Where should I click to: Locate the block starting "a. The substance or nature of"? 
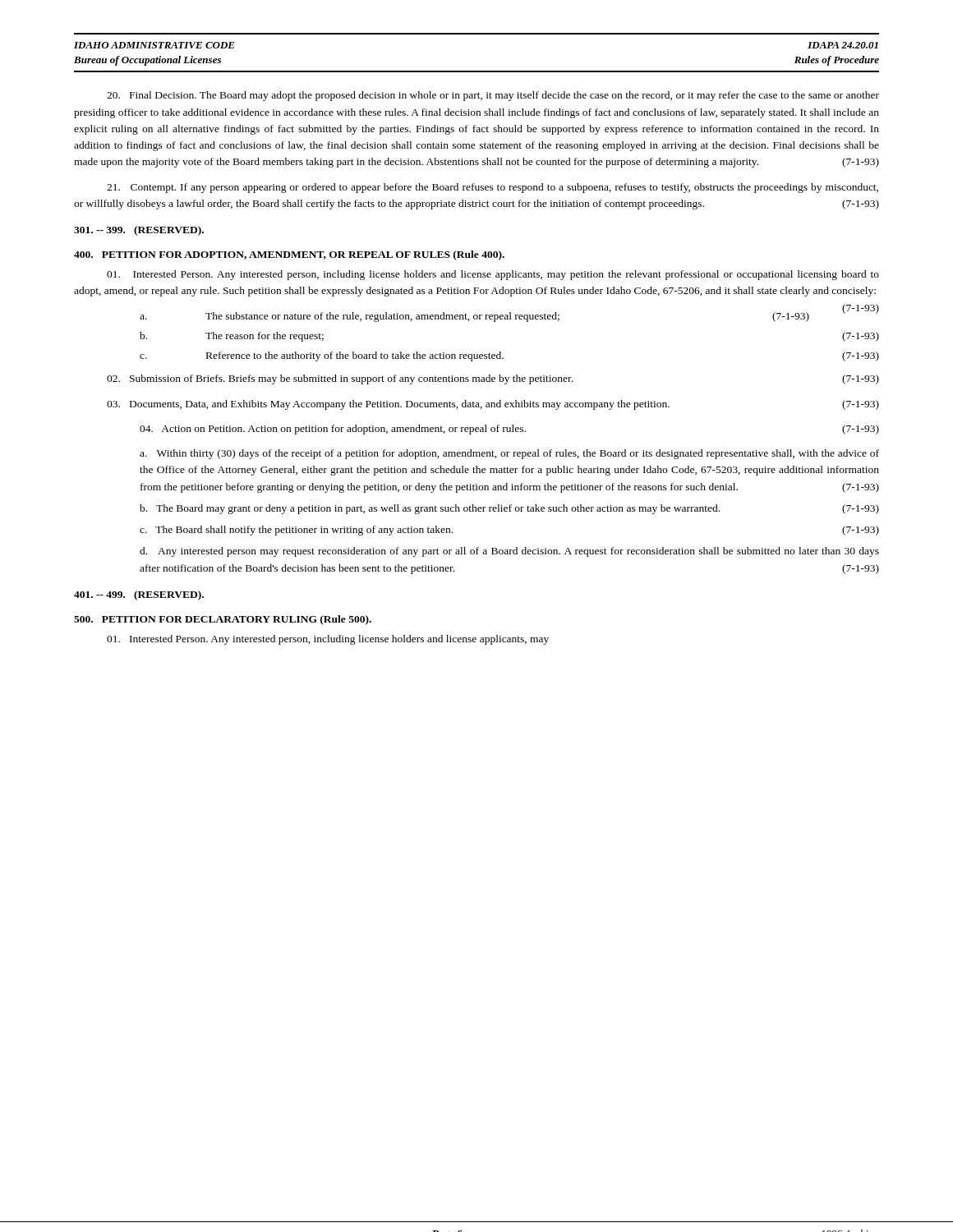click(x=442, y=316)
